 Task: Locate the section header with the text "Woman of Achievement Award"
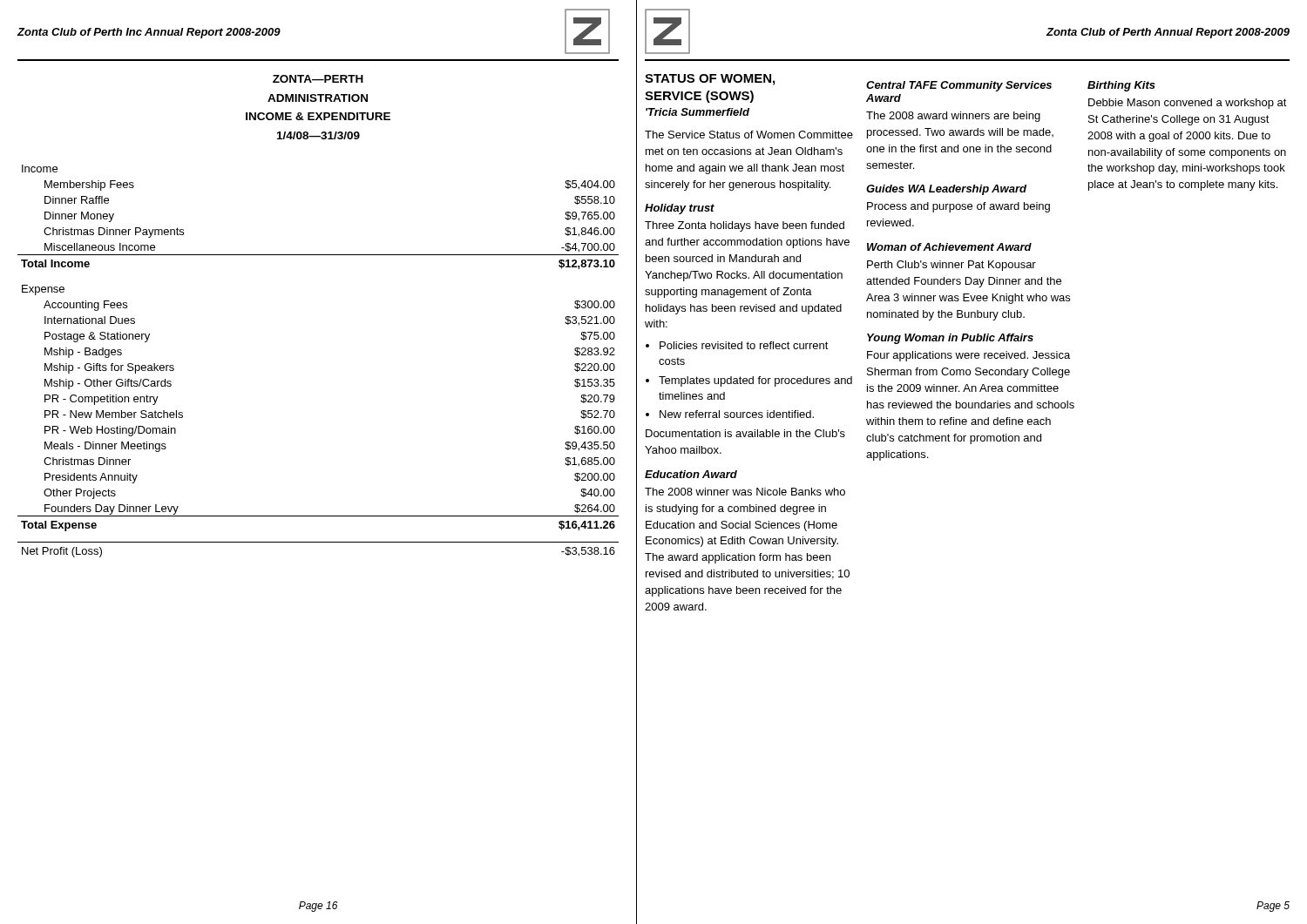coord(949,247)
